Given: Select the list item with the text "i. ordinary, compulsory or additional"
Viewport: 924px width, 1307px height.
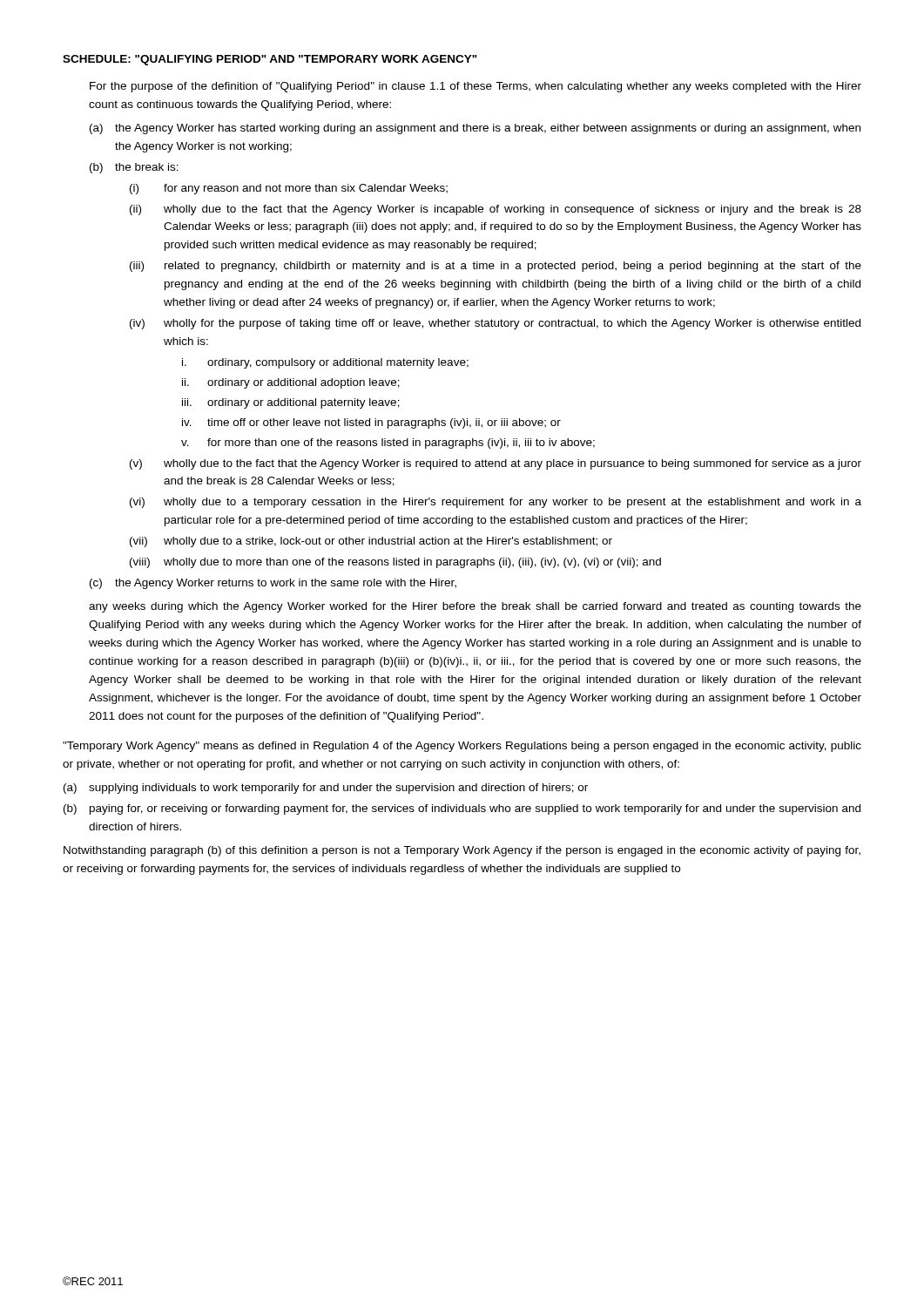Looking at the screenshot, I should [x=325, y=363].
